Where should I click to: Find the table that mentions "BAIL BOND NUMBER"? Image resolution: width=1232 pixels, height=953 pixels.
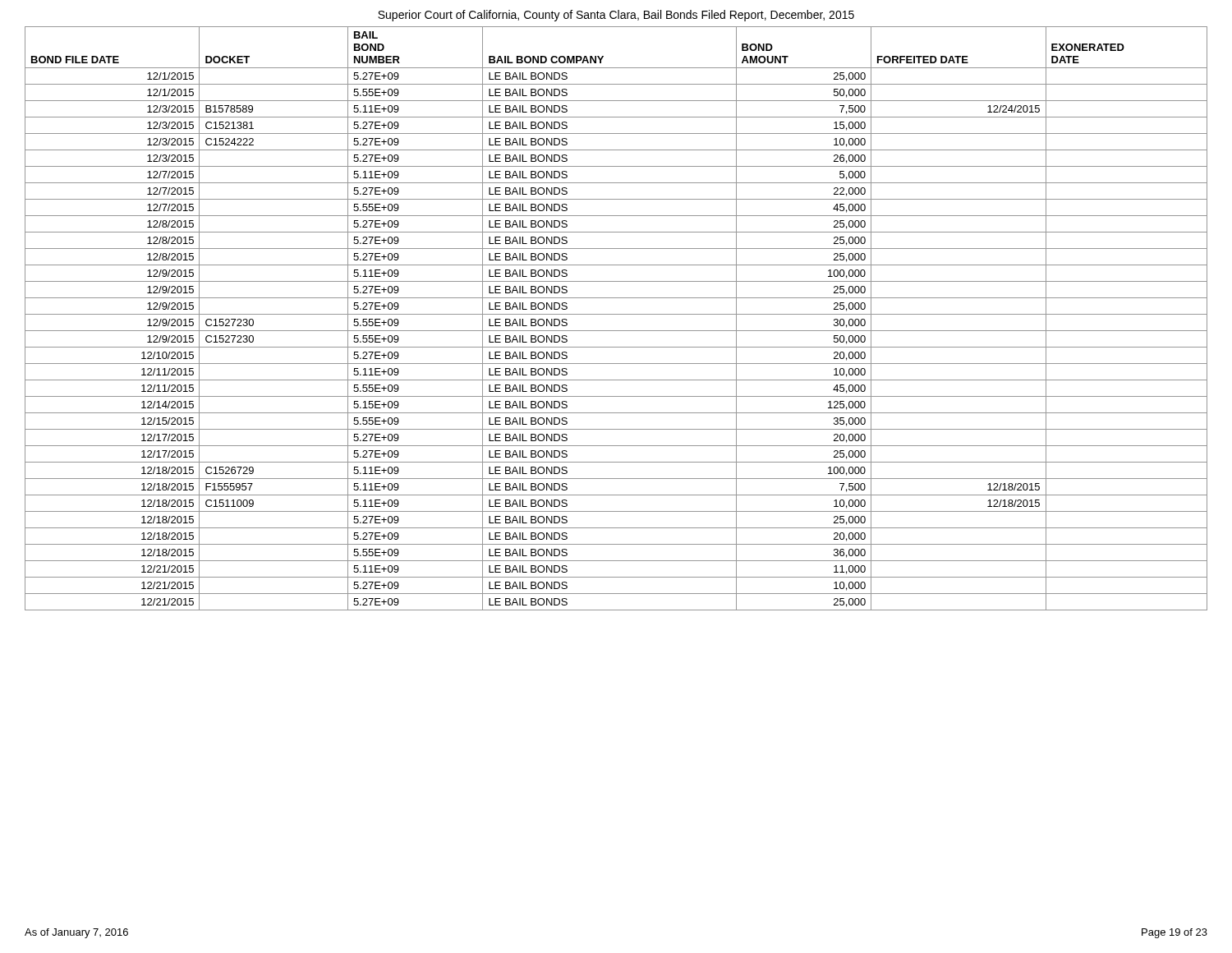(616, 318)
